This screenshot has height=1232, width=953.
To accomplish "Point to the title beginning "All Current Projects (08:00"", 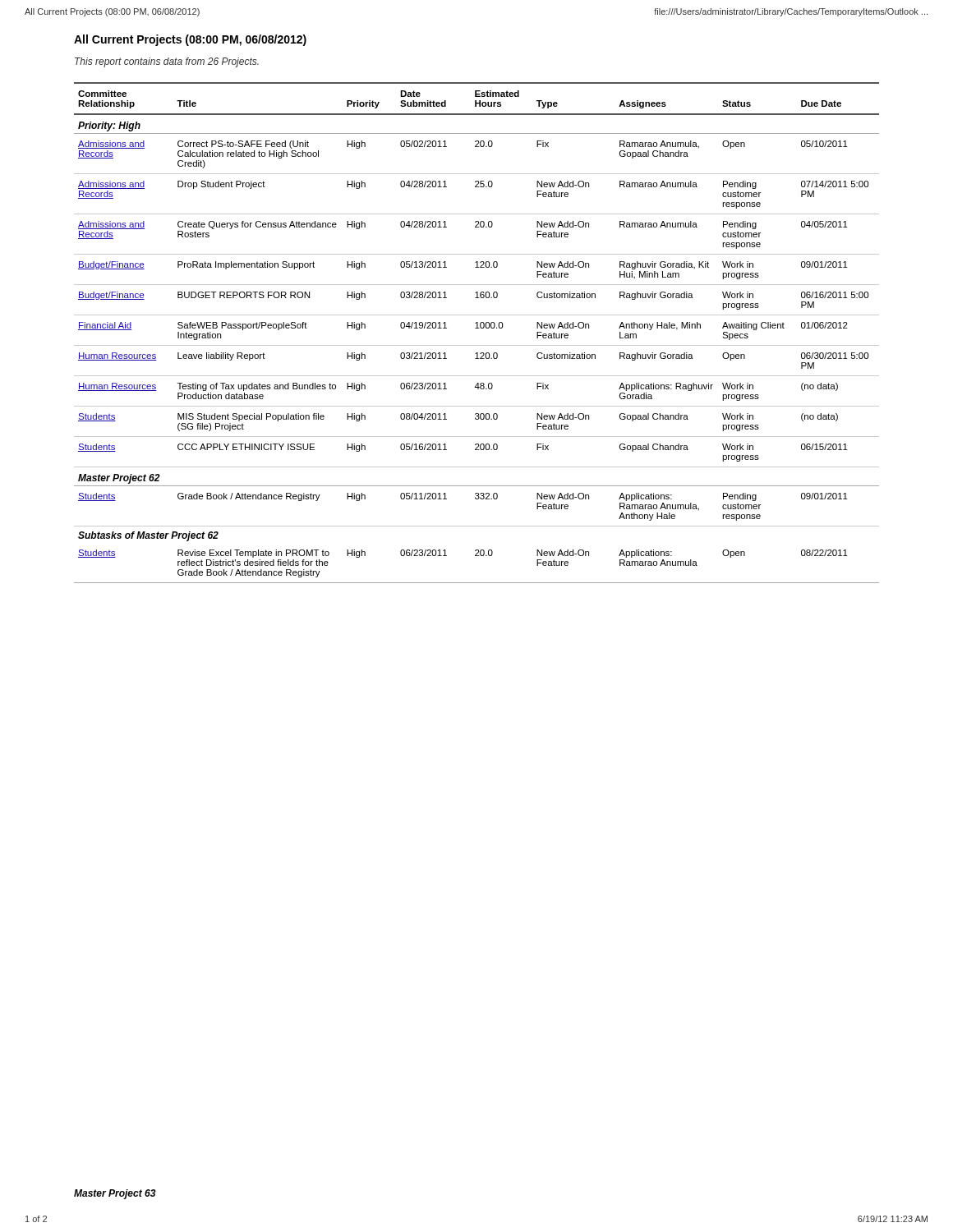I will 190,39.
